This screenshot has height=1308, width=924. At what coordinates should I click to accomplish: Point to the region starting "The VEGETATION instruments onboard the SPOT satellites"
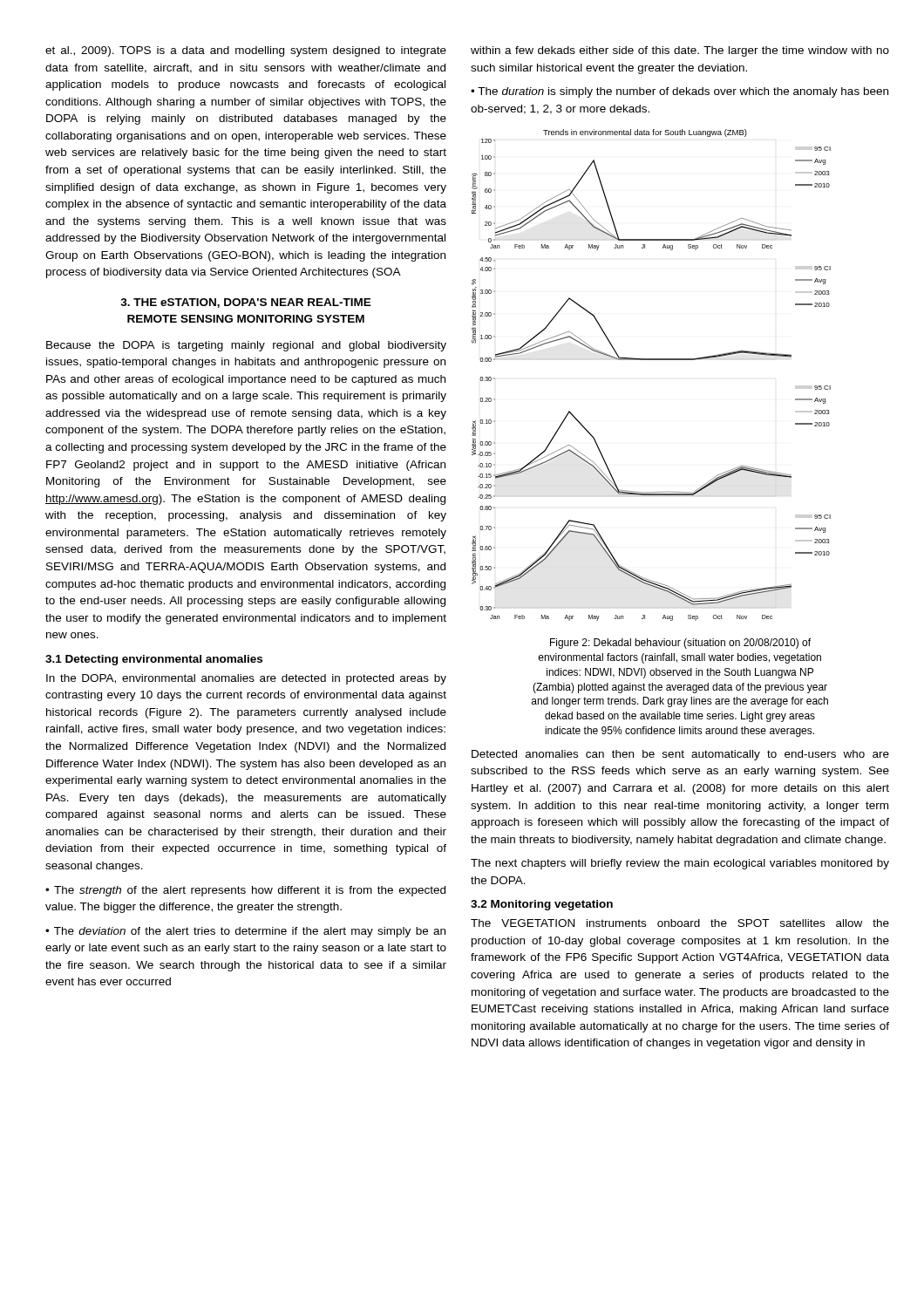(x=680, y=983)
